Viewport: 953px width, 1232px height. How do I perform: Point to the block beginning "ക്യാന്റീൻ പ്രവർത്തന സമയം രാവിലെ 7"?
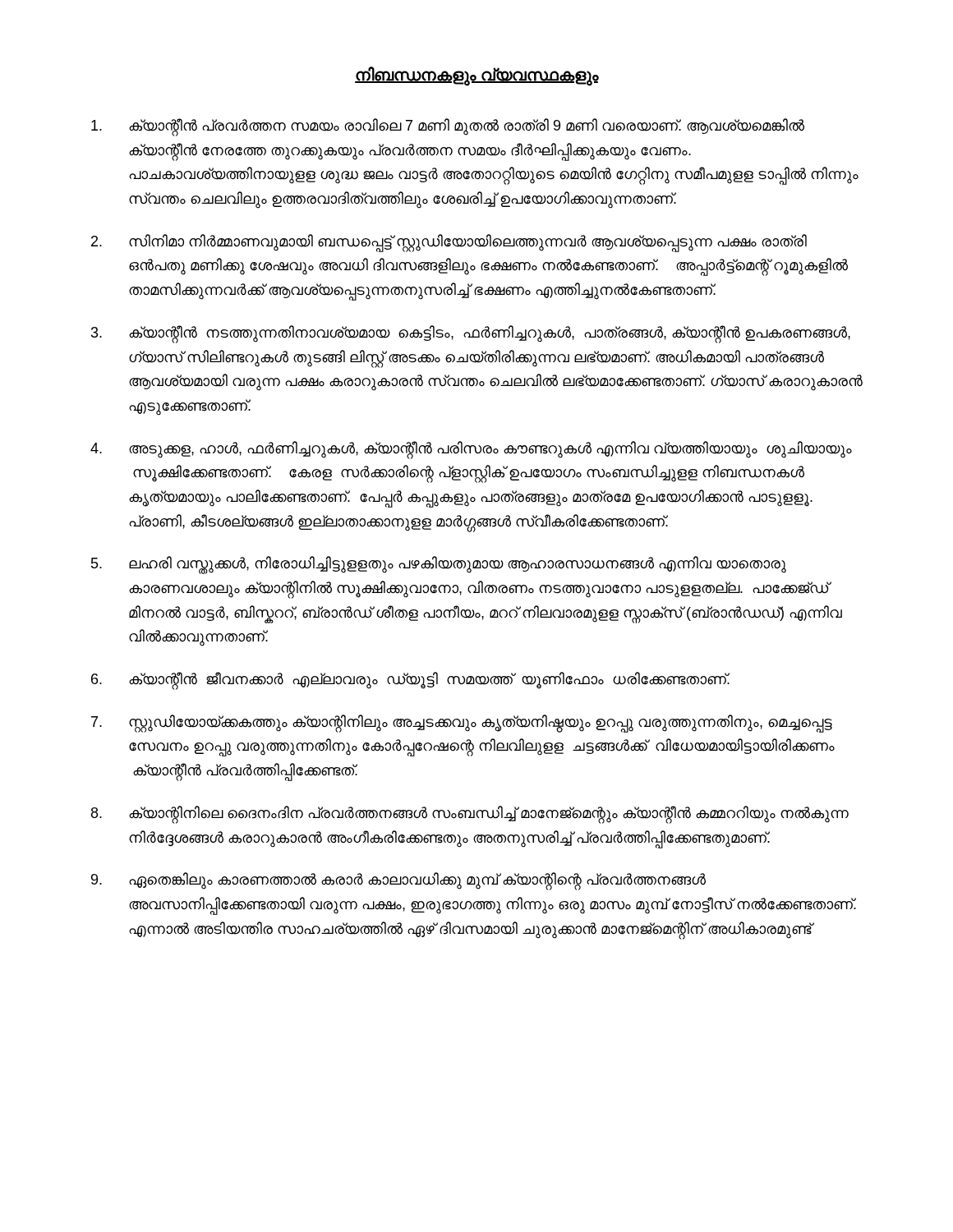click(x=476, y=163)
